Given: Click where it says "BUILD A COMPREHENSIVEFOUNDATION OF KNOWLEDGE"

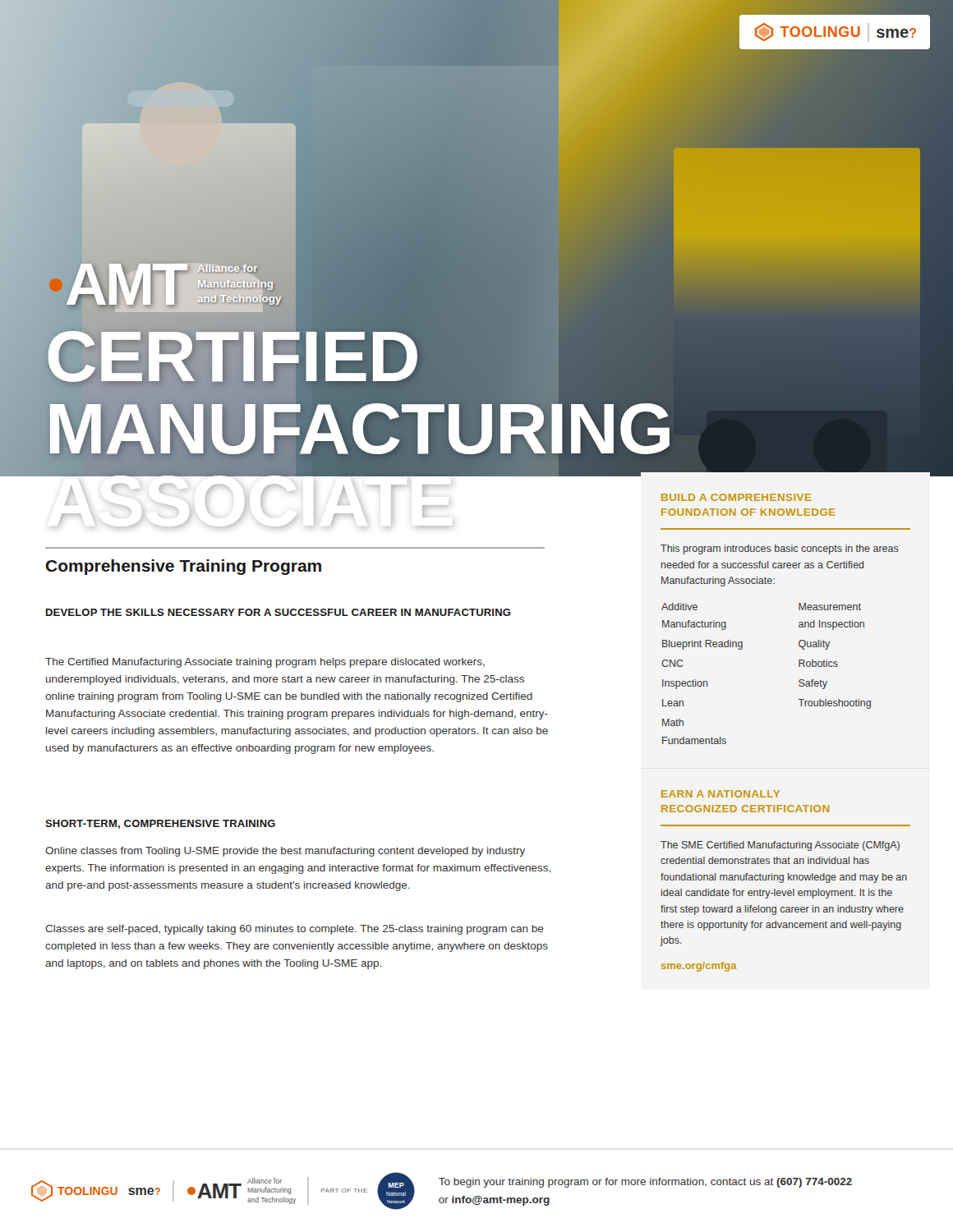Looking at the screenshot, I should click(748, 505).
